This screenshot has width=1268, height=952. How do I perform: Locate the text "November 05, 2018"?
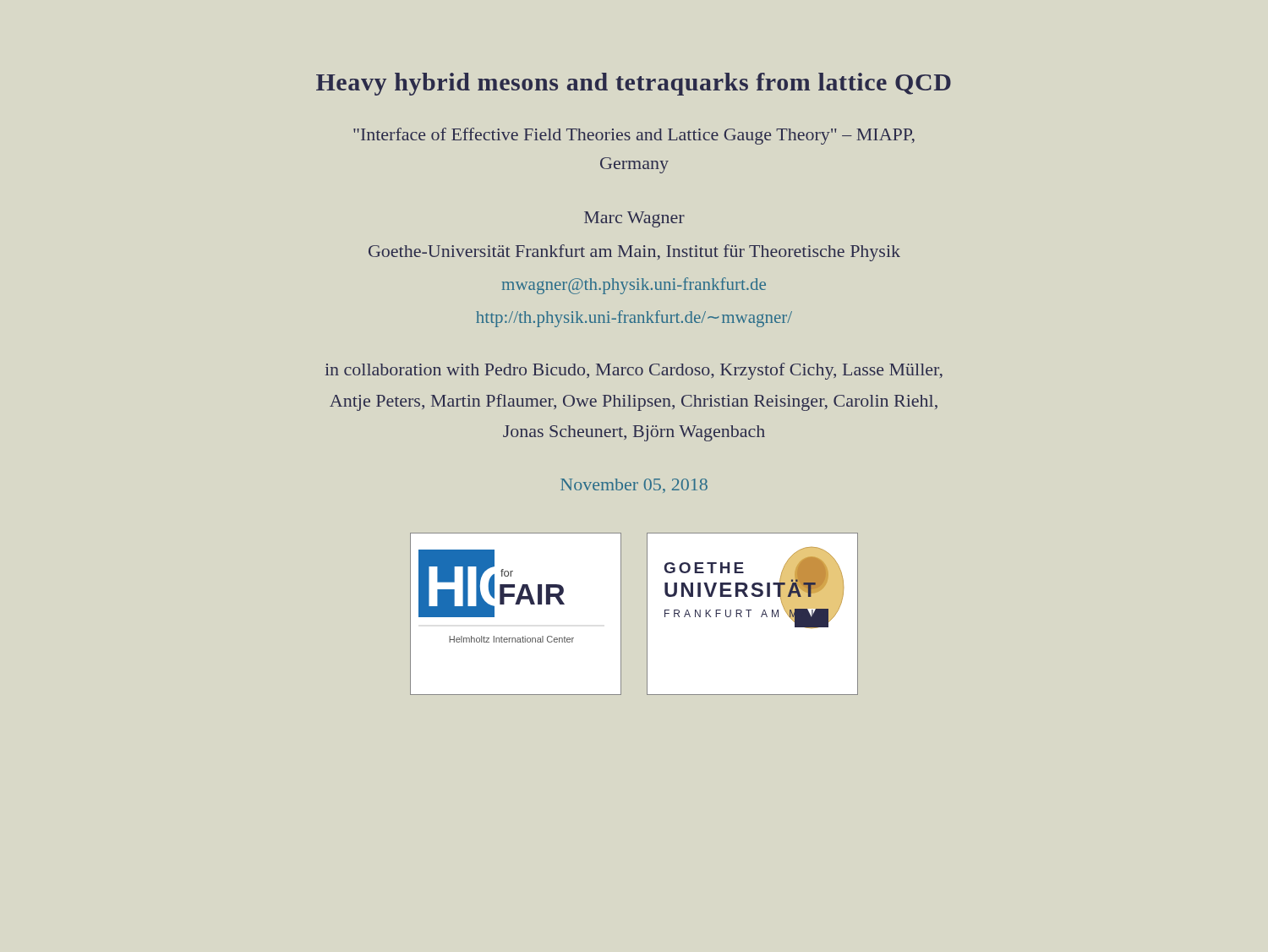point(634,484)
